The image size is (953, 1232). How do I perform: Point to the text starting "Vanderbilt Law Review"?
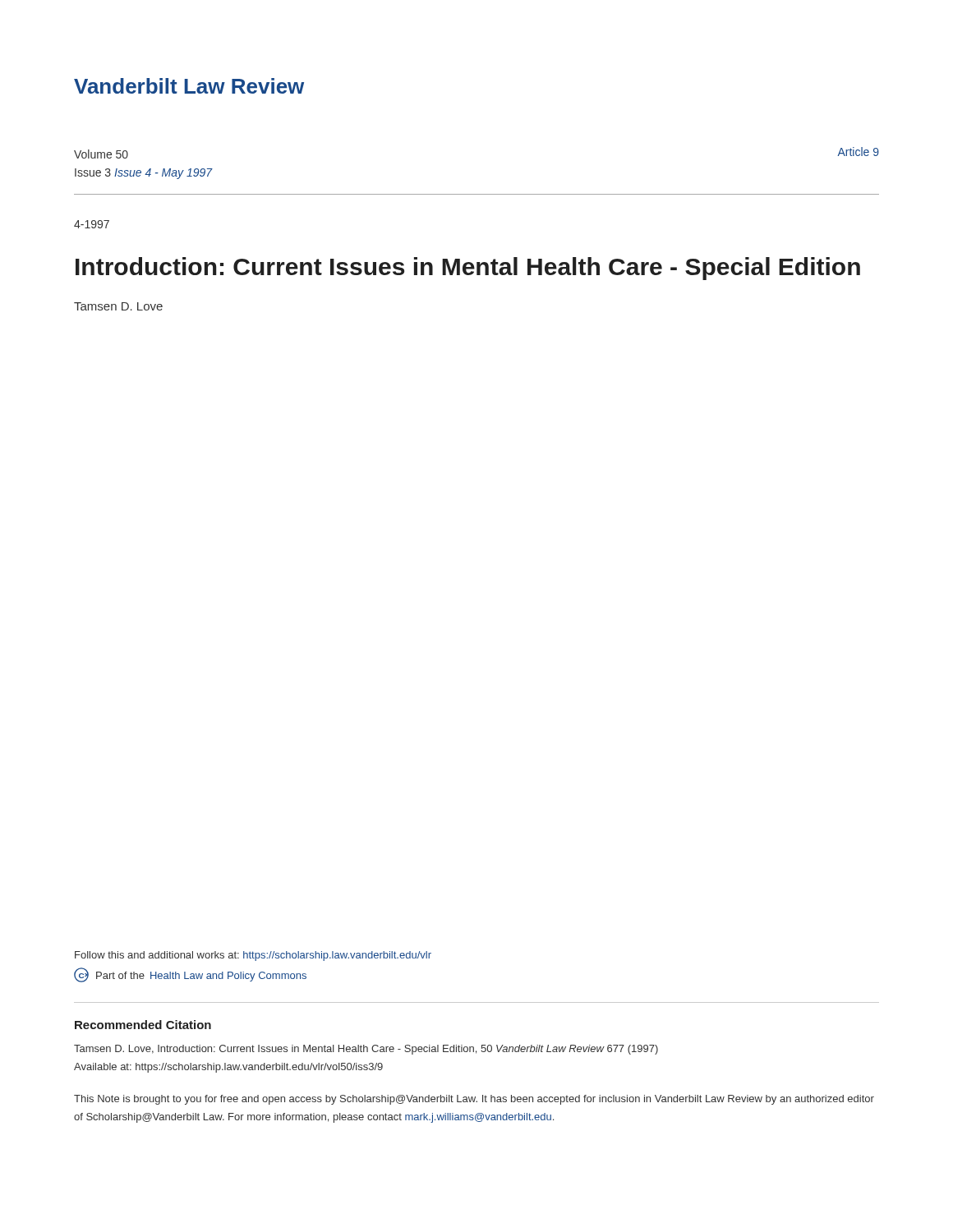189,87
